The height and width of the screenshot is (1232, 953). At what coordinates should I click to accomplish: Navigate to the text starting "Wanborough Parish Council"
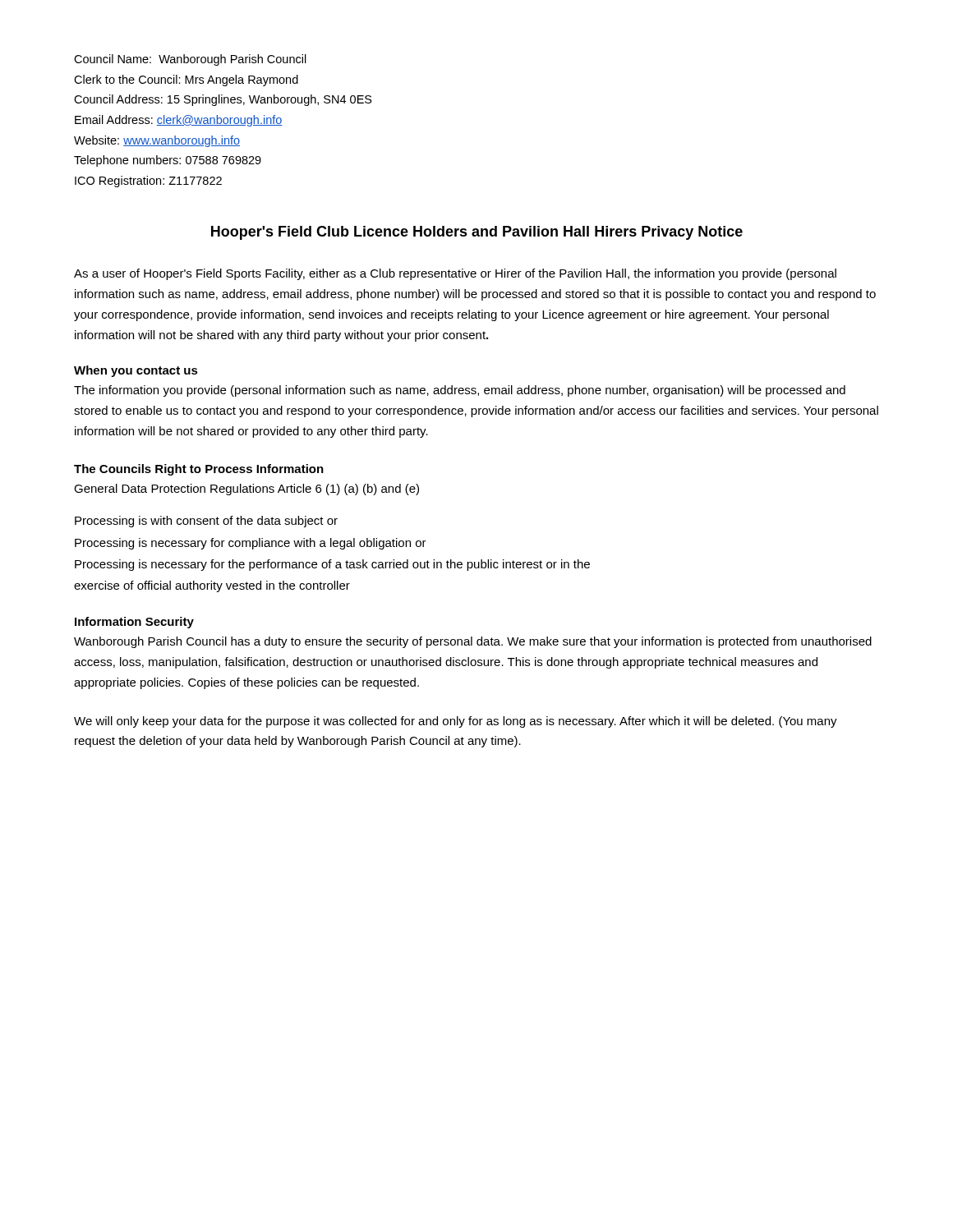click(473, 662)
